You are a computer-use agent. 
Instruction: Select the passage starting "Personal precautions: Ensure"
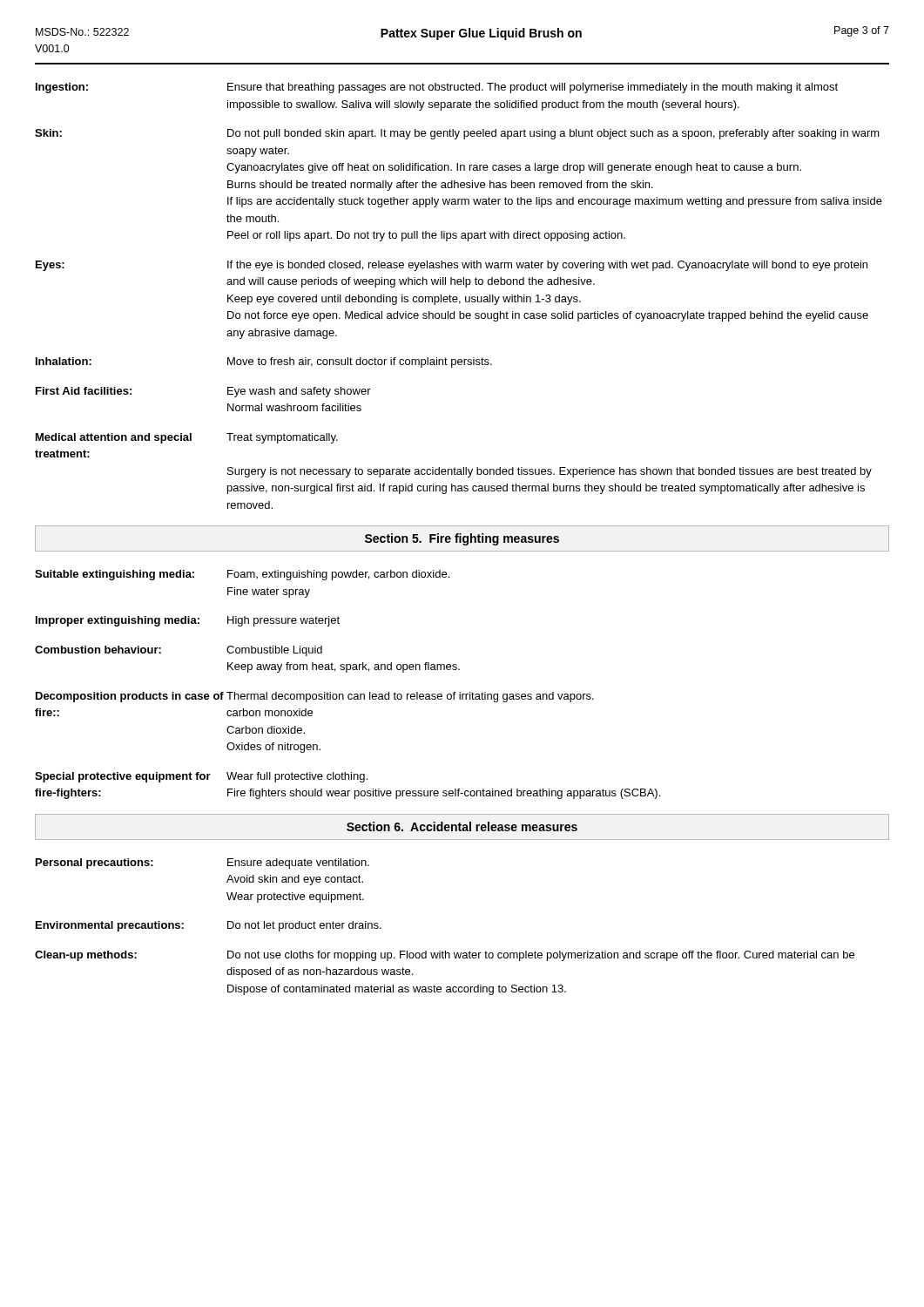88,864
